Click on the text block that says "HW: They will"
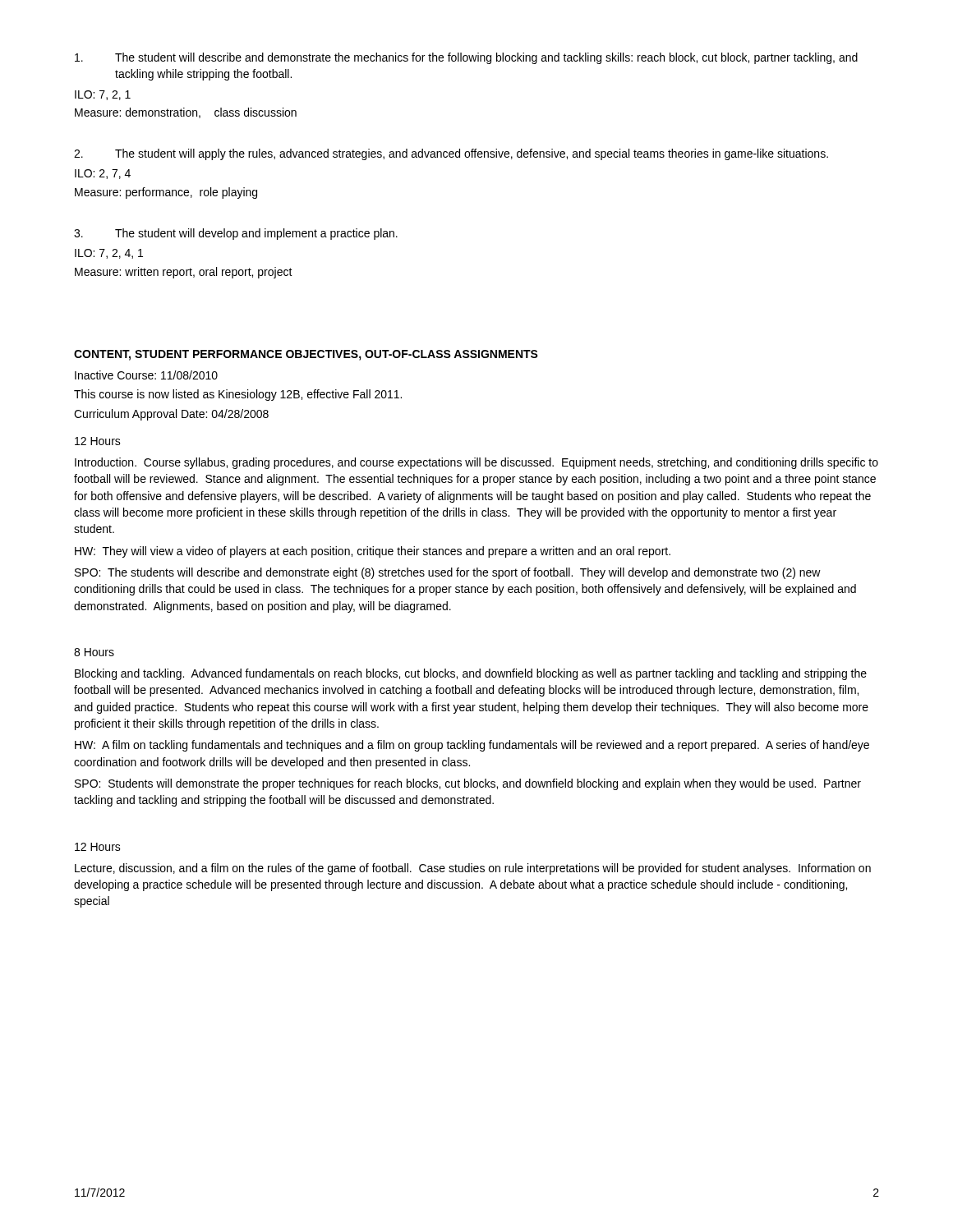The image size is (953, 1232). coord(373,551)
